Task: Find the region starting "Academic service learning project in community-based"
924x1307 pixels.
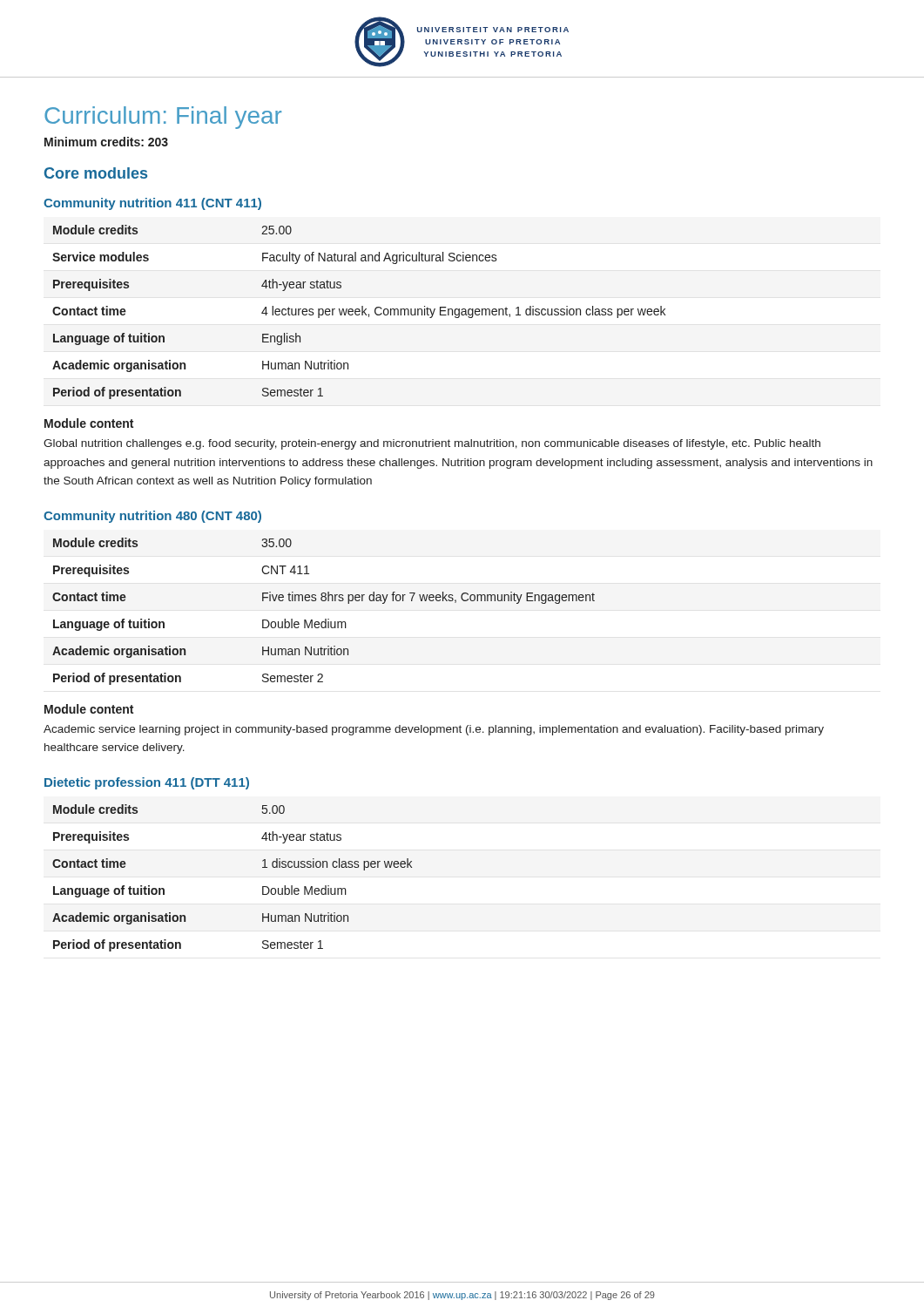Action: click(x=434, y=738)
